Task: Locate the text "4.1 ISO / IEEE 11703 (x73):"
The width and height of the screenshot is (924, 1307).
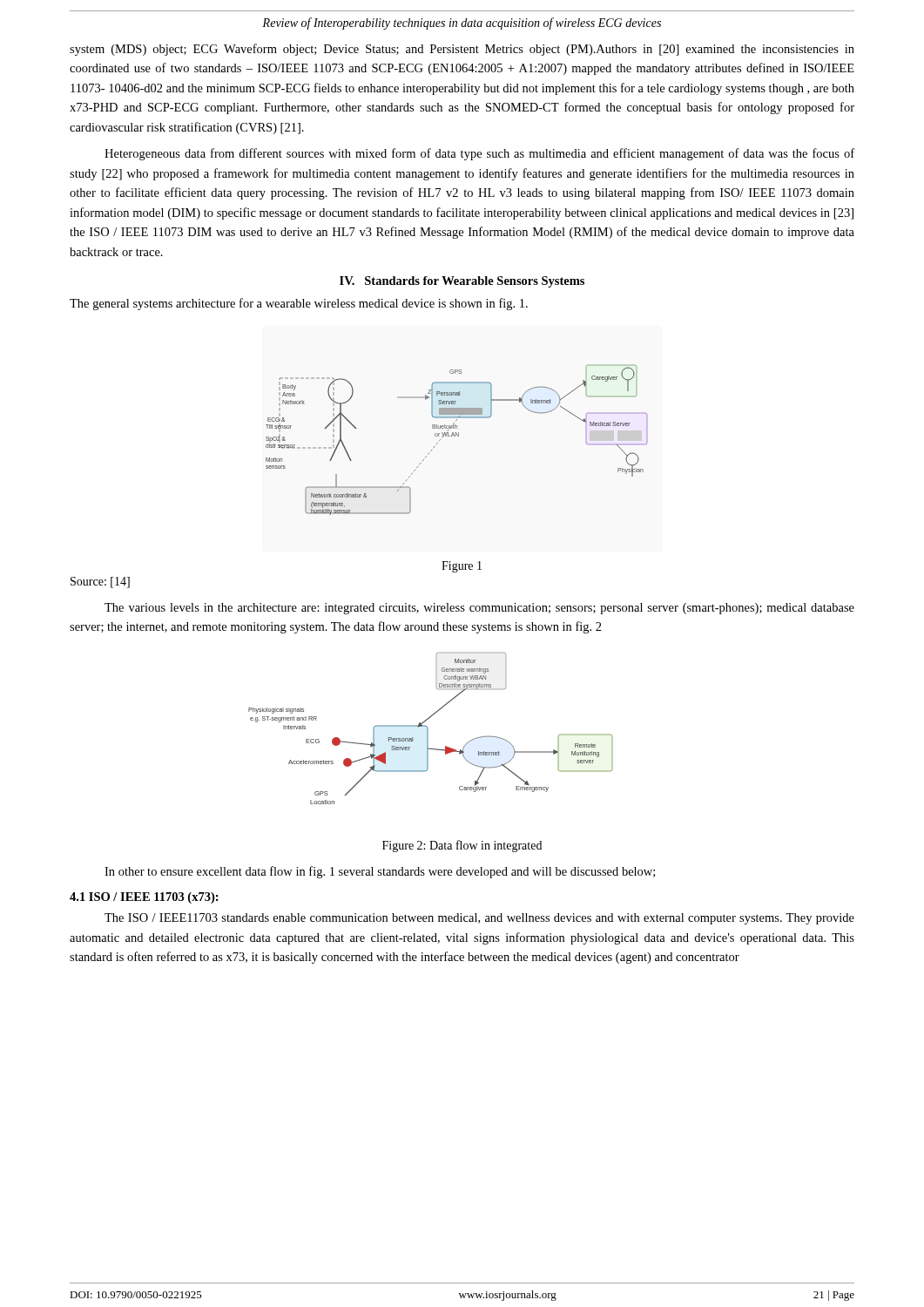Action: pos(144,897)
